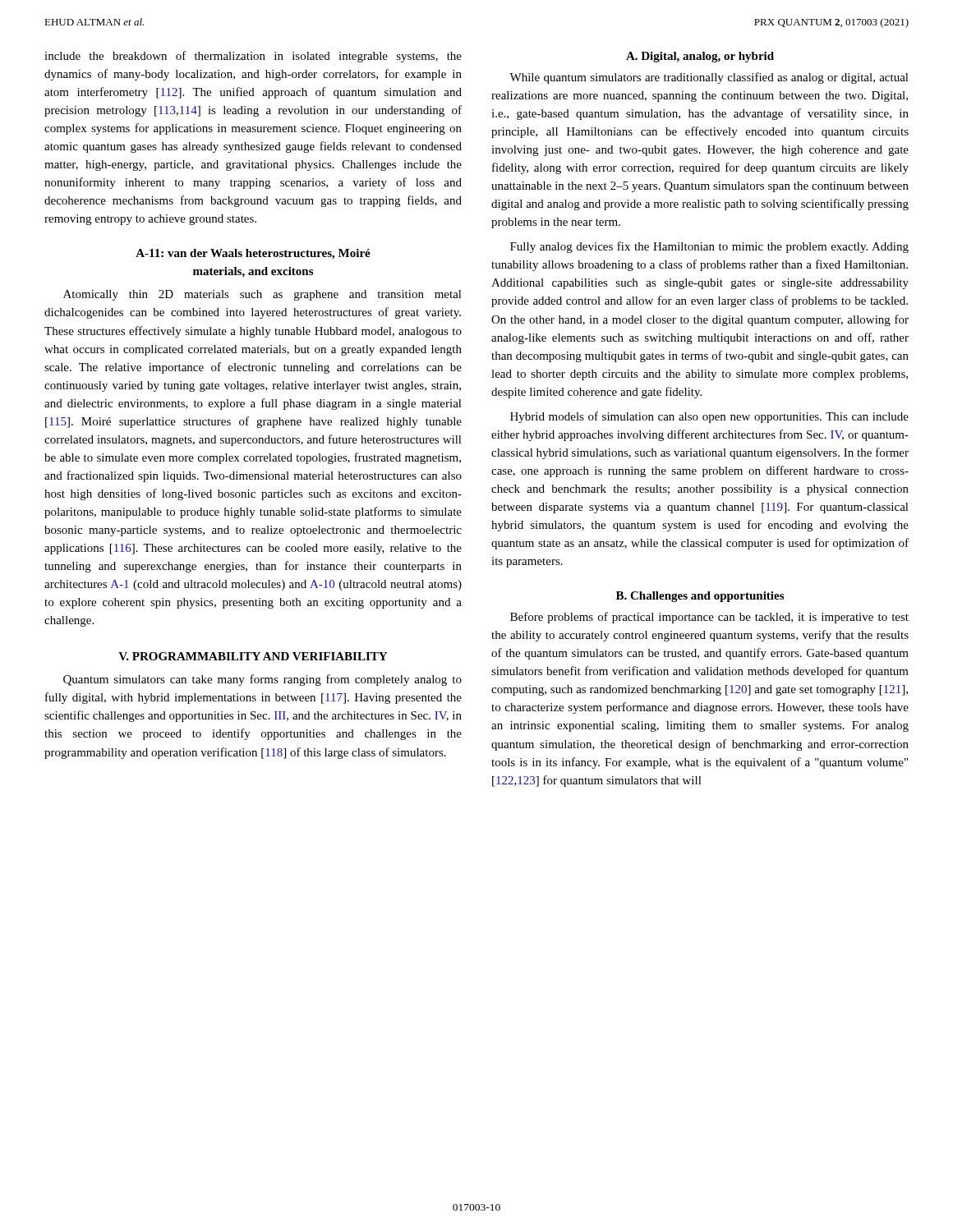This screenshot has height=1232, width=953.
Task: Select the section header that reads "B. Challenges and opportunities"
Action: tap(700, 596)
